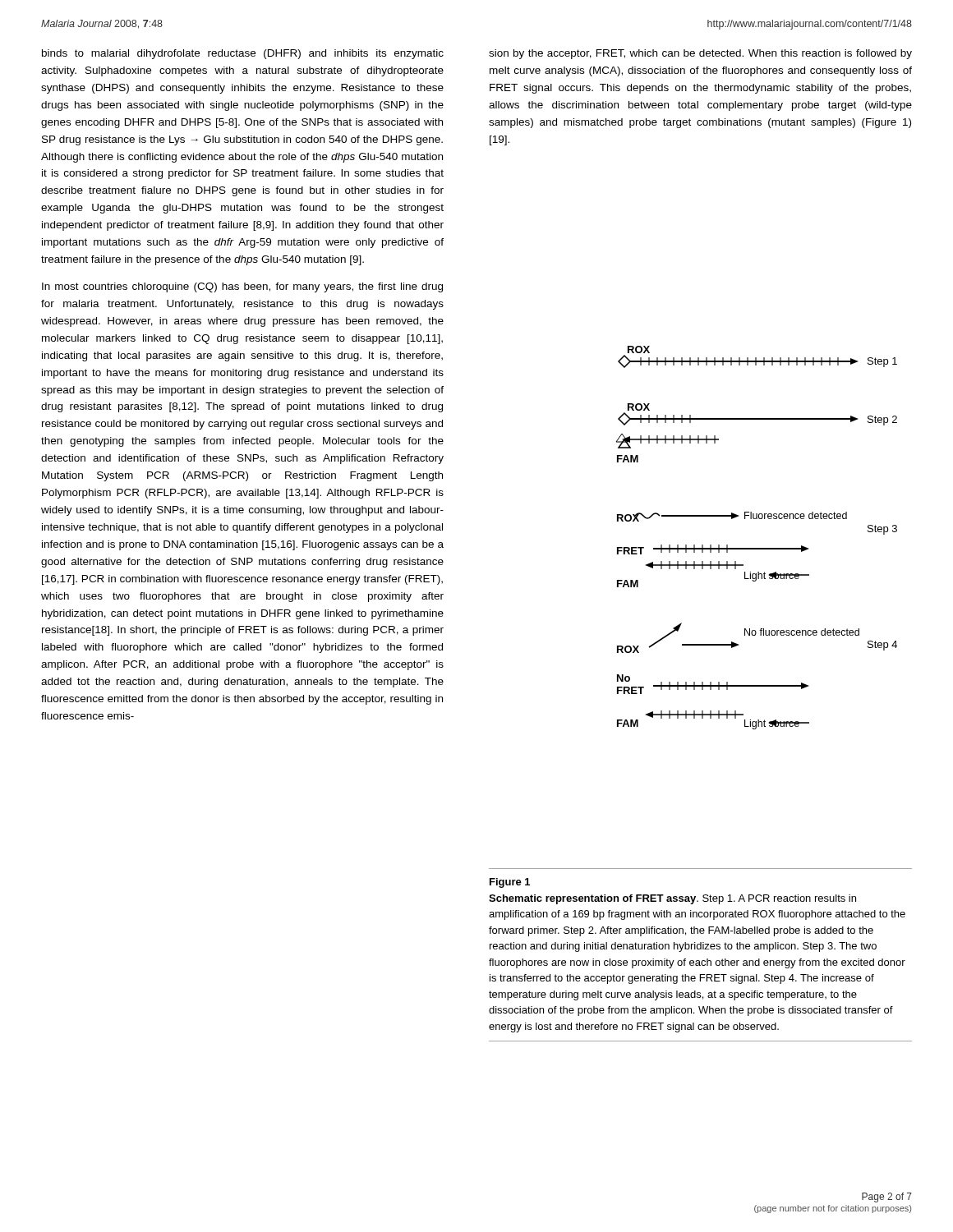Select the schematic
Viewport: 953px width, 1232px height.
click(700, 584)
